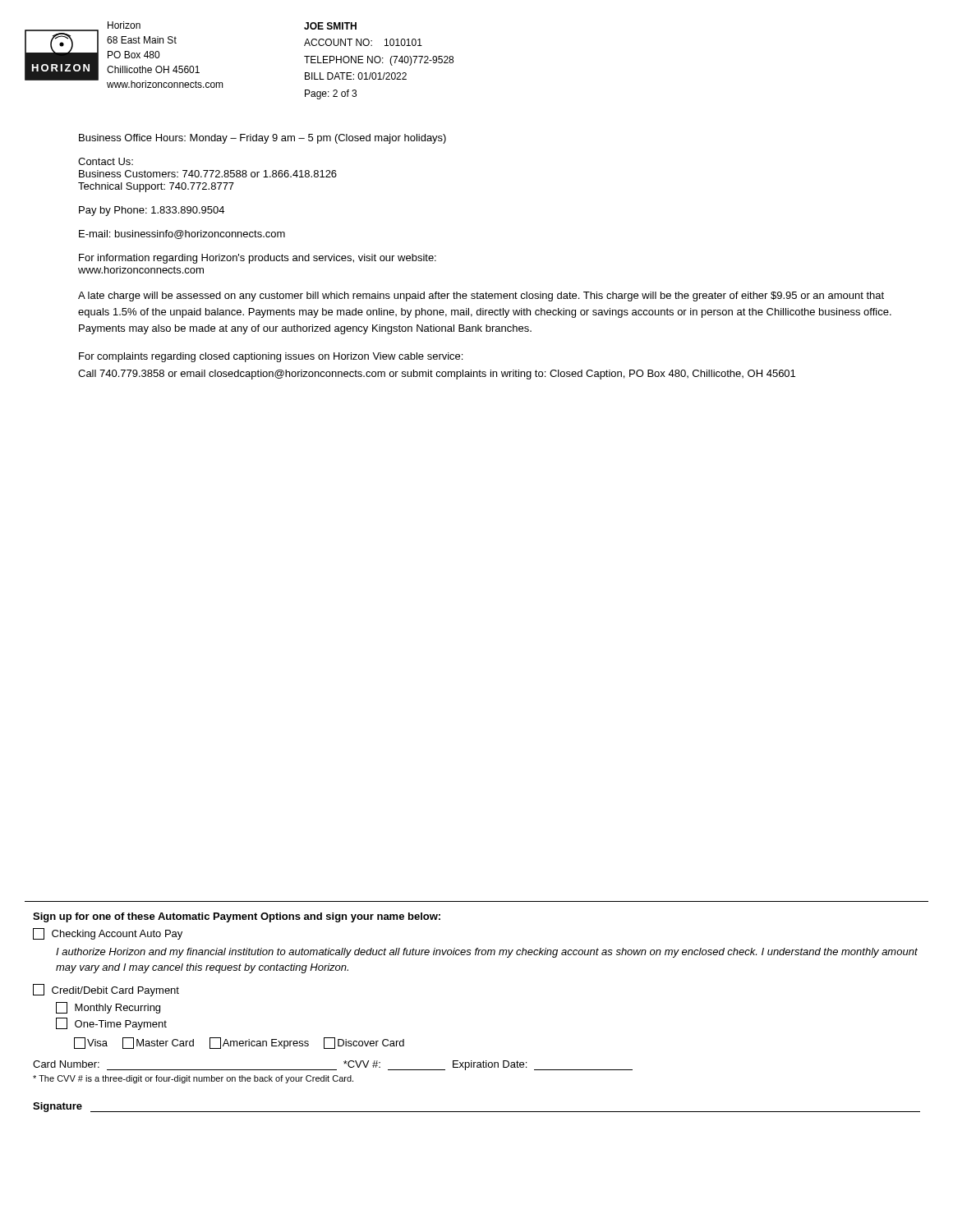
Task: Click on the text starting "Pay by Phone: 1.833.890.9504"
Action: [x=151, y=210]
